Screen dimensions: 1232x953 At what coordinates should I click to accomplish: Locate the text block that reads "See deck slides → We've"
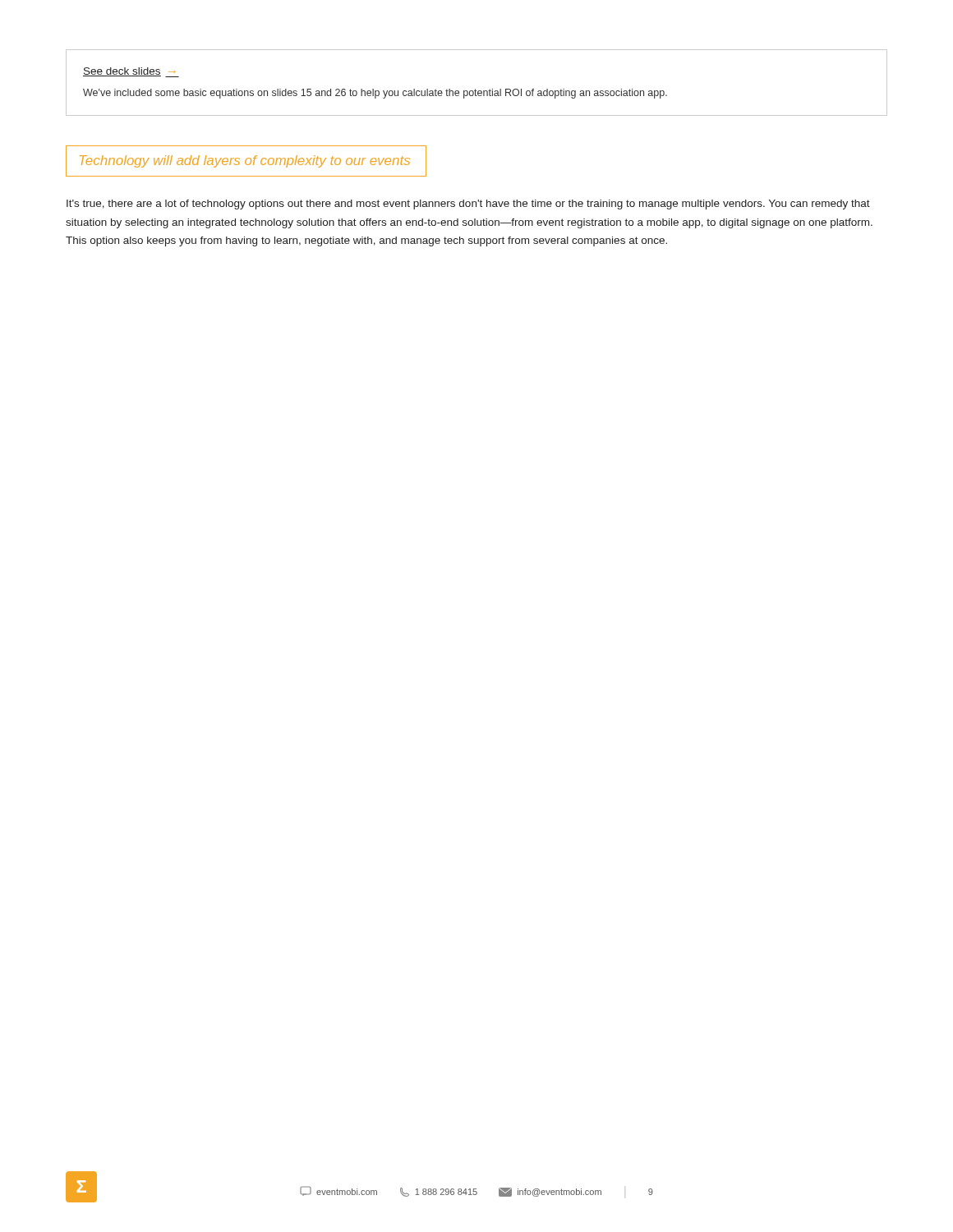(x=476, y=82)
